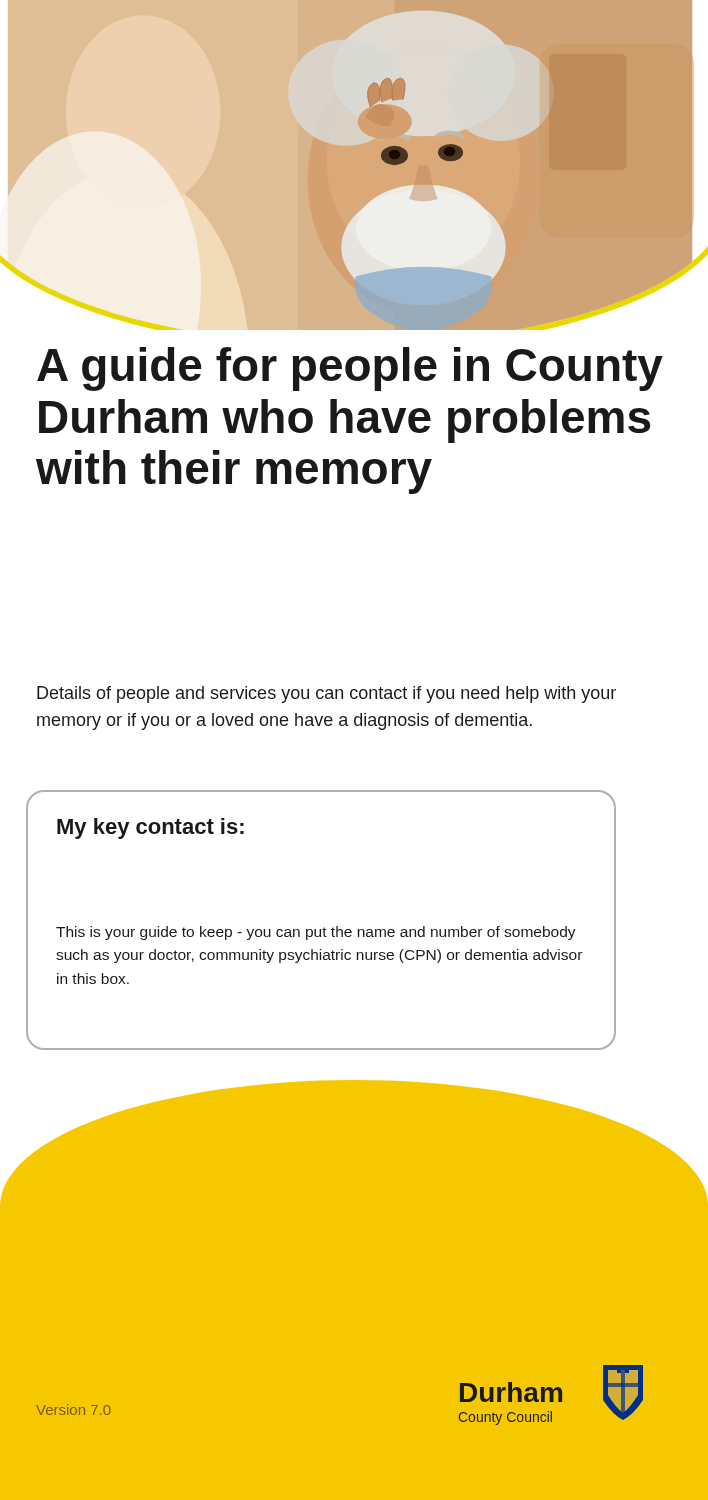Select the logo

548,1400
